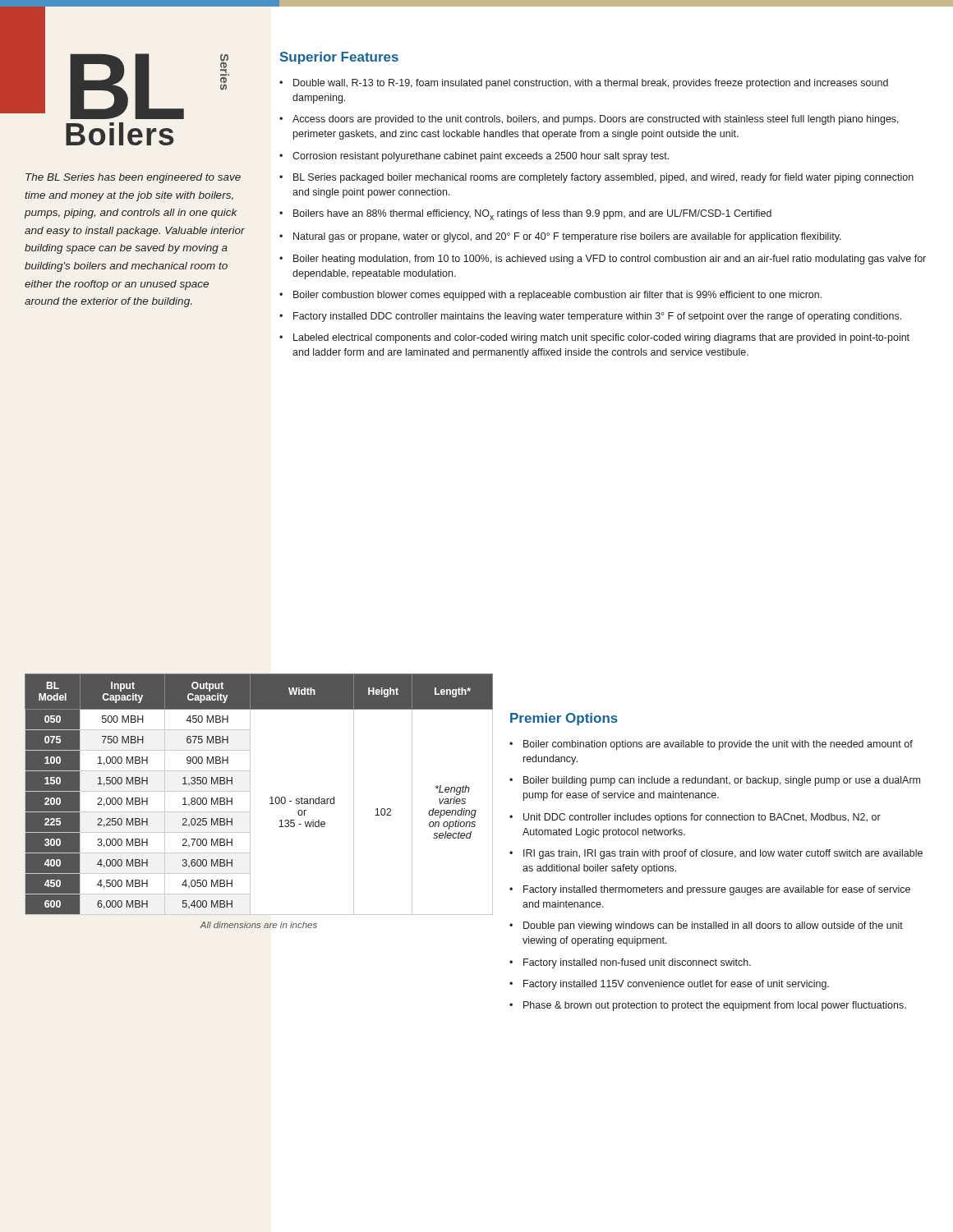Find the logo
953x1232 pixels.
[x=154, y=82]
